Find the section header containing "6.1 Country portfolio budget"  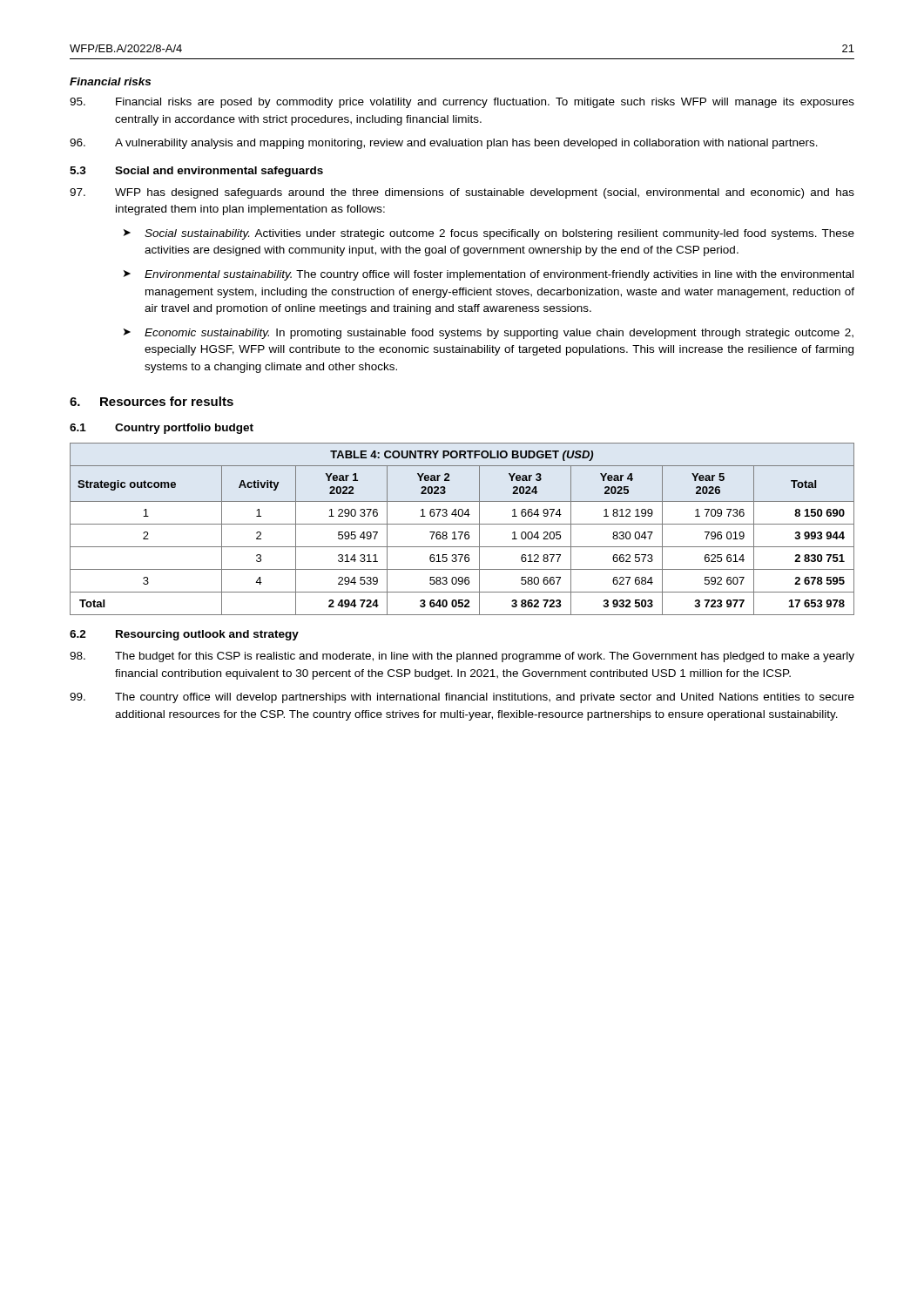tap(162, 428)
